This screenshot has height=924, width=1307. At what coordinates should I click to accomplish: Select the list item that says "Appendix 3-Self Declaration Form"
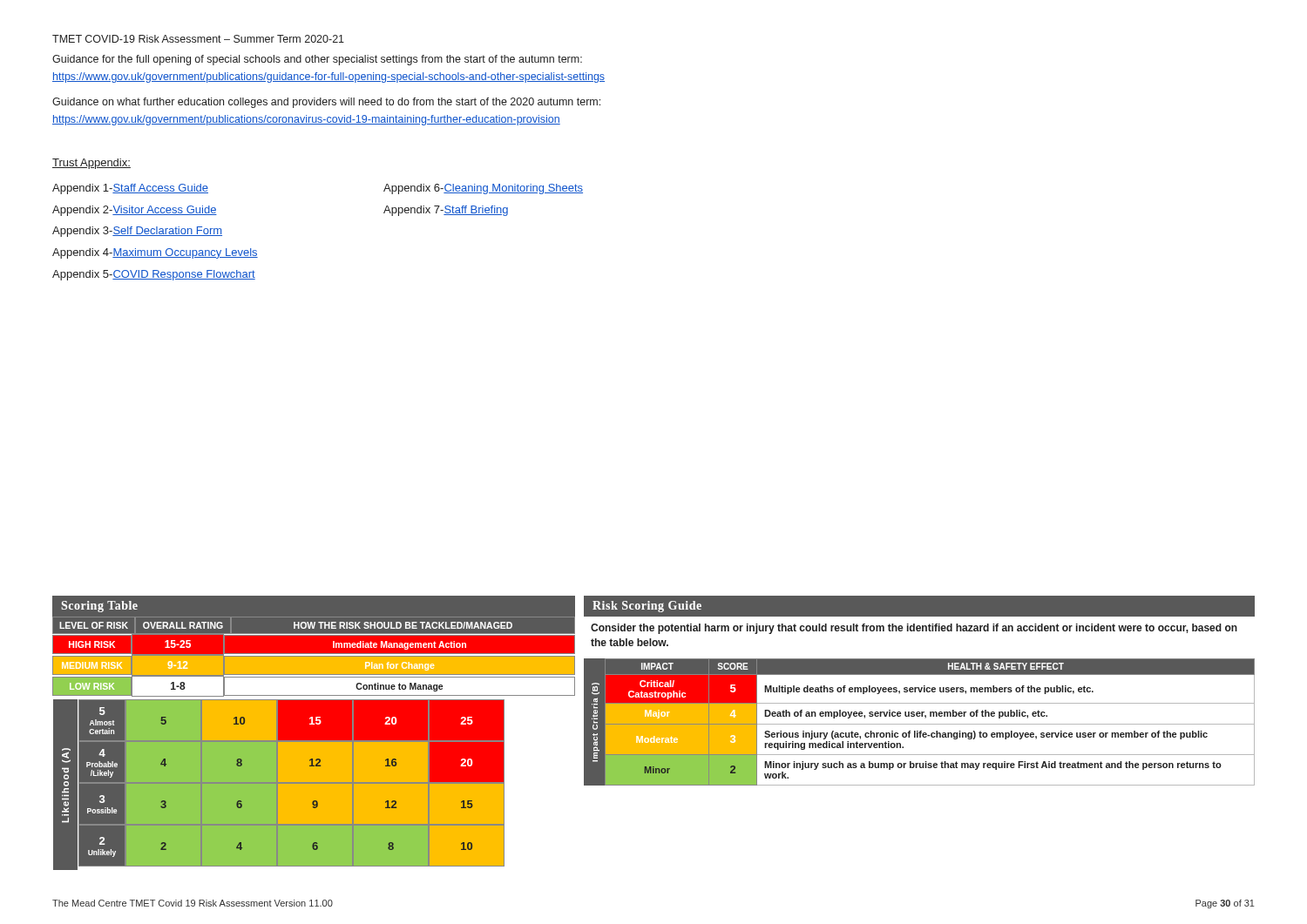137,231
